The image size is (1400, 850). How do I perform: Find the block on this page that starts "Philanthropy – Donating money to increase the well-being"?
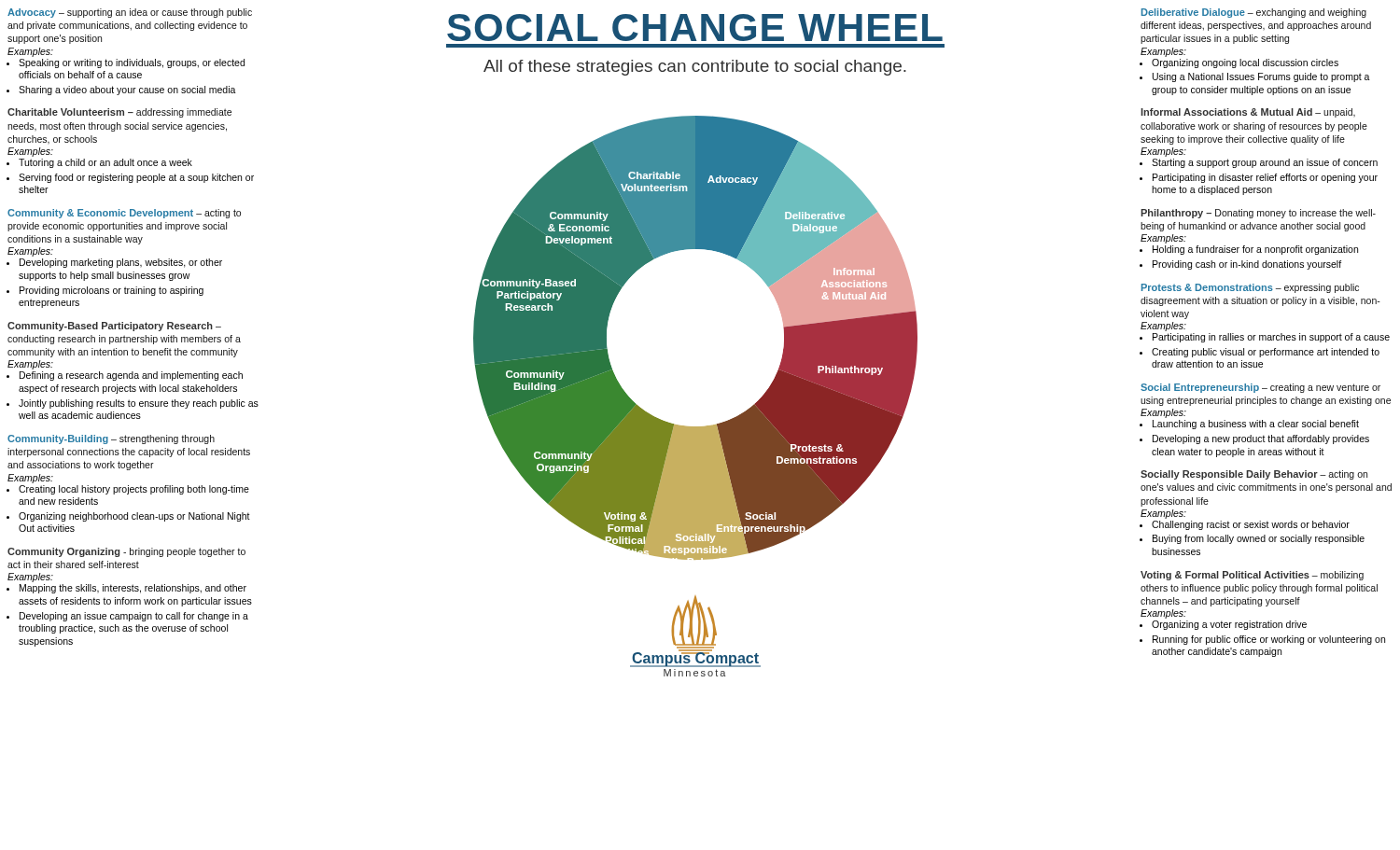click(x=1267, y=239)
